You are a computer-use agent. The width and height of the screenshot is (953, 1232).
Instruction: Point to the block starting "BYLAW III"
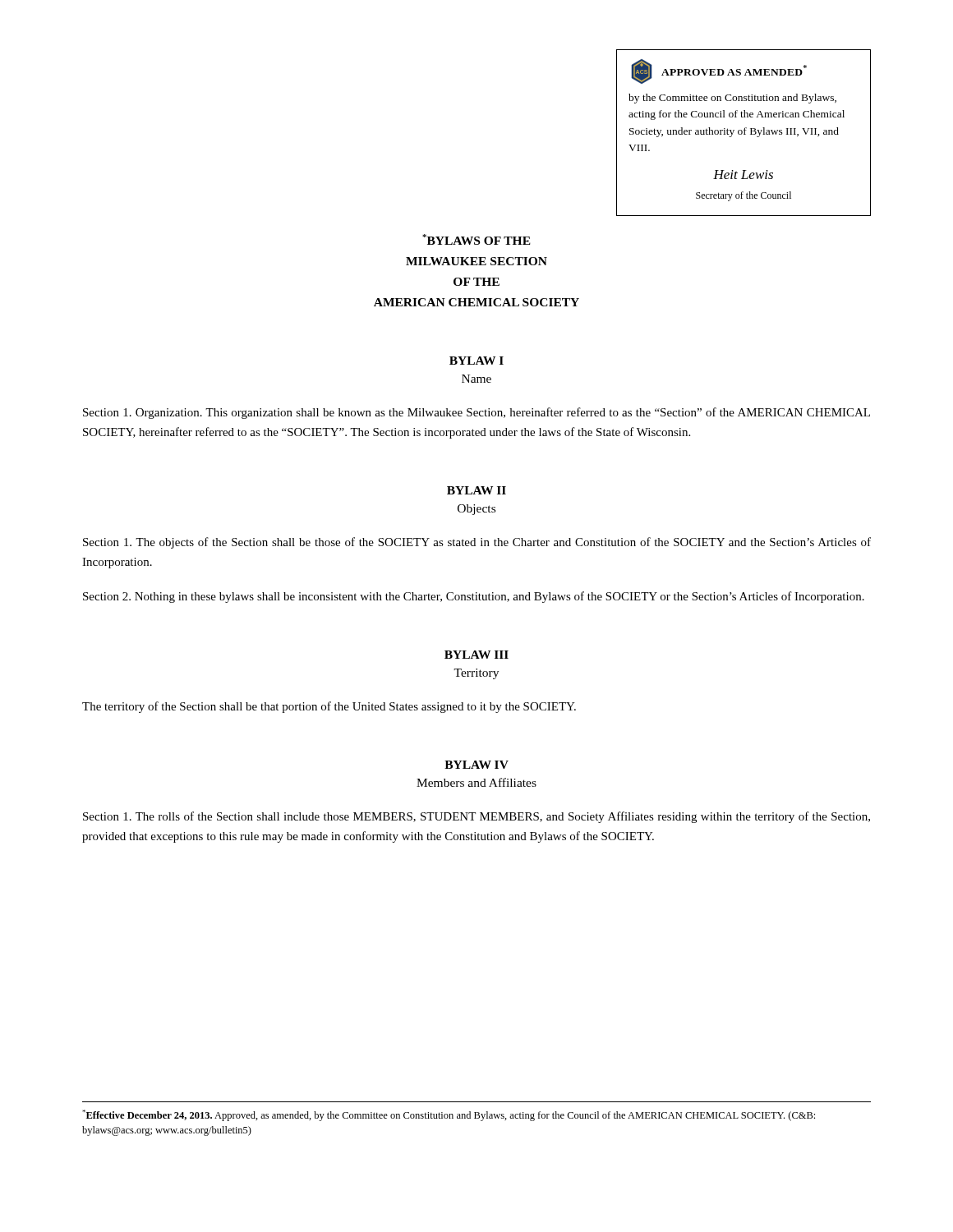pyautogui.click(x=476, y=654)
